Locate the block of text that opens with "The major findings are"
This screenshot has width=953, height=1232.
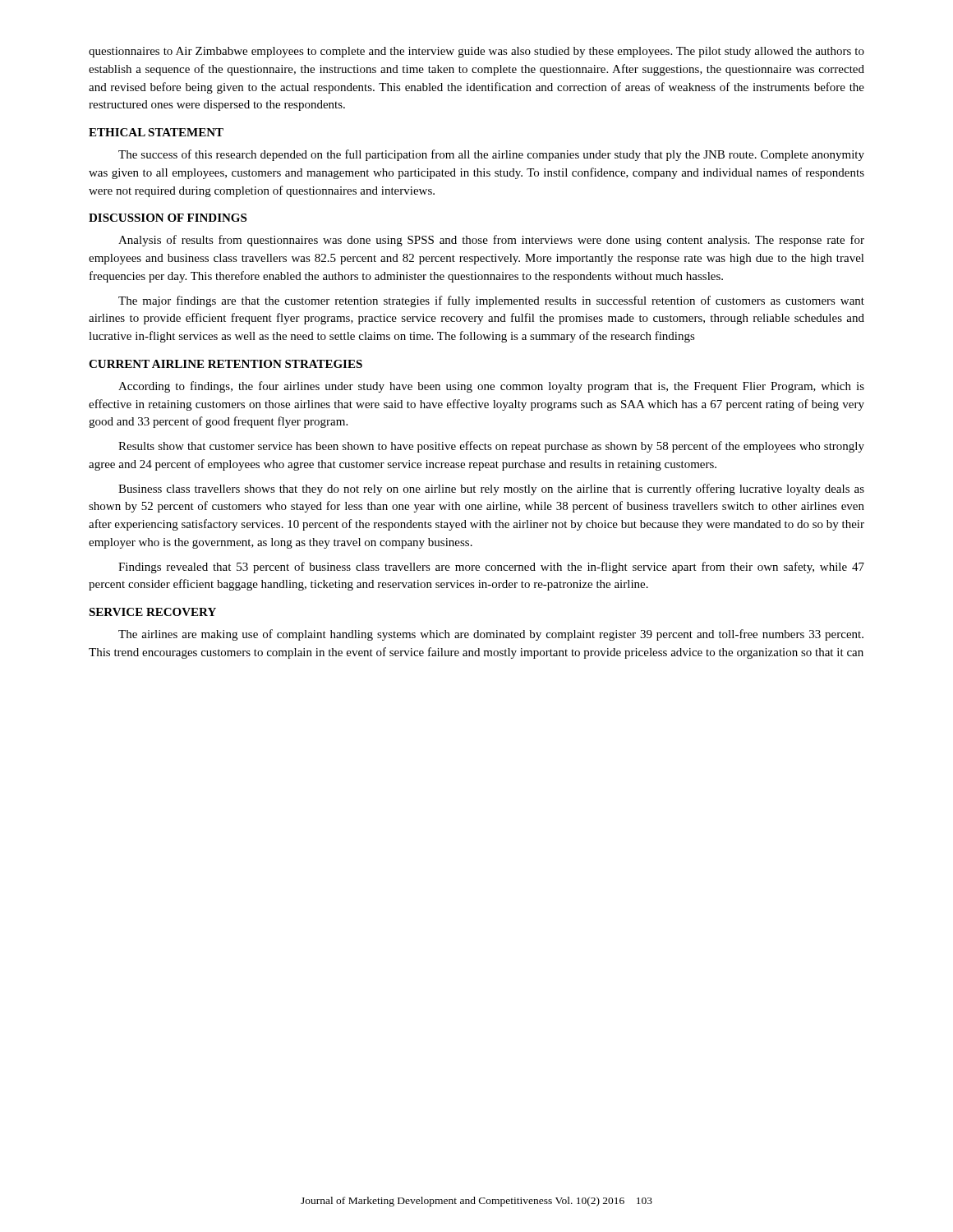tap(476, 319)
